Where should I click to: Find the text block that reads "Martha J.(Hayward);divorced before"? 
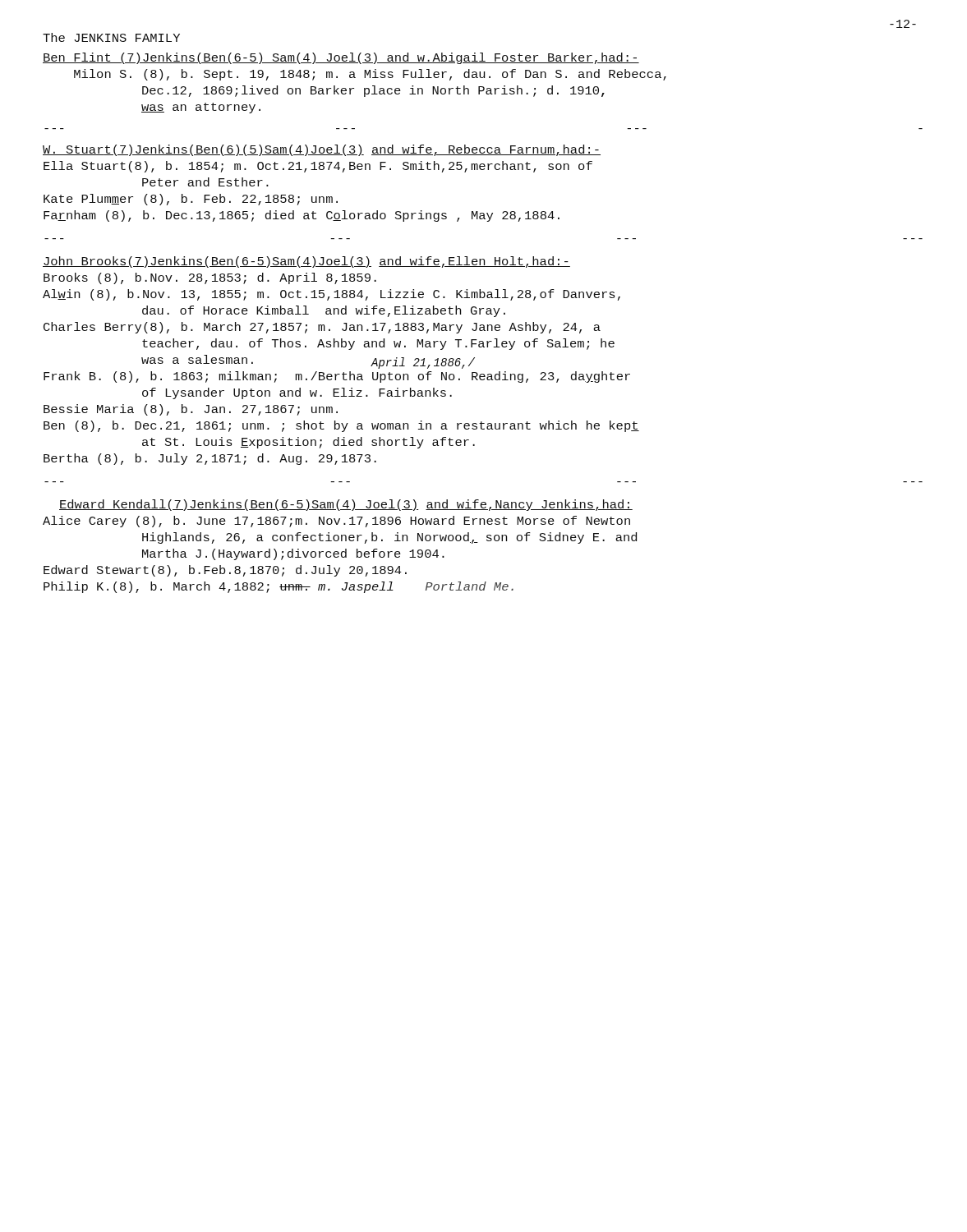(x=294, y=554)
